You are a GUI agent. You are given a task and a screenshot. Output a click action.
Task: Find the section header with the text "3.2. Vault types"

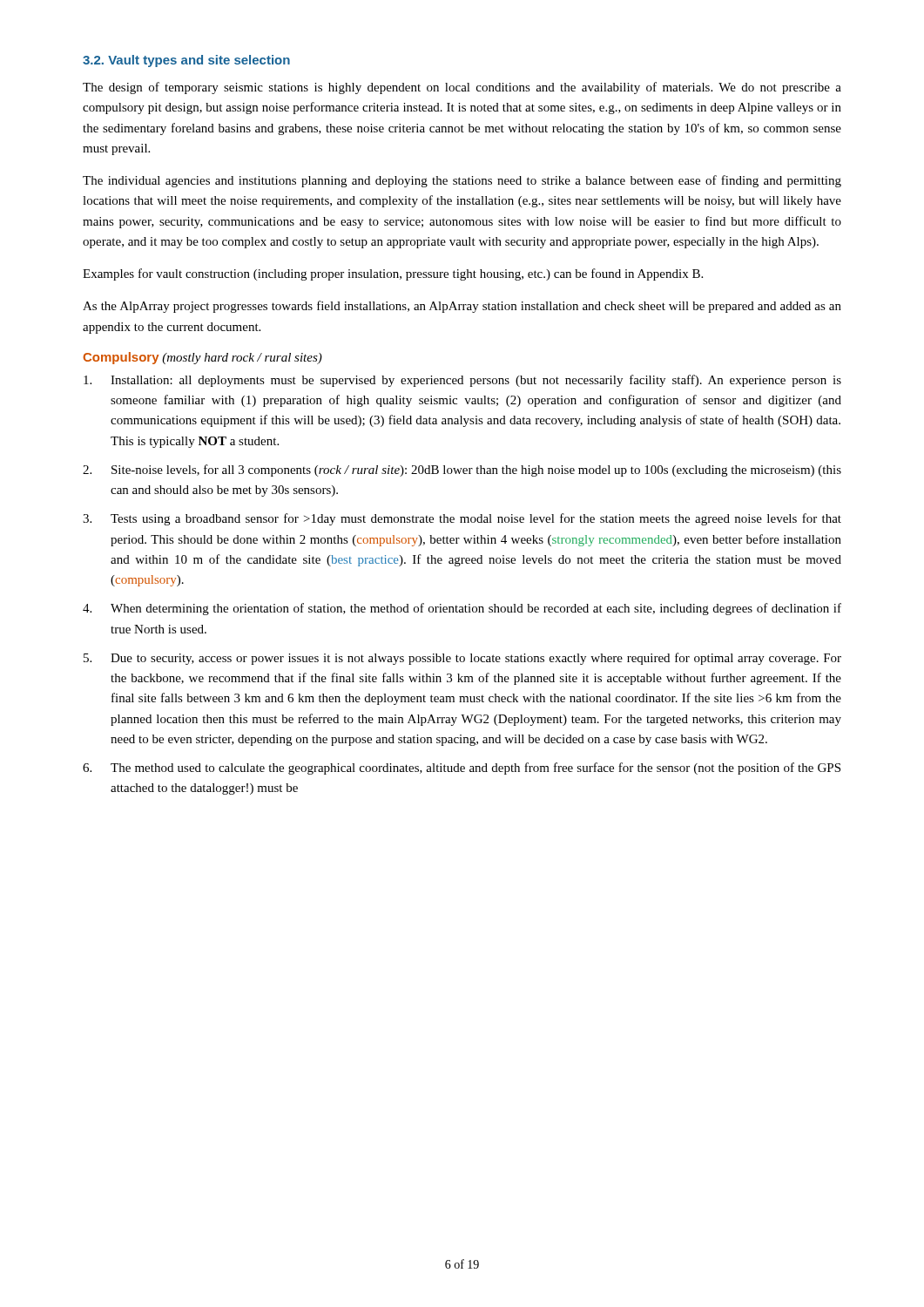187,60
